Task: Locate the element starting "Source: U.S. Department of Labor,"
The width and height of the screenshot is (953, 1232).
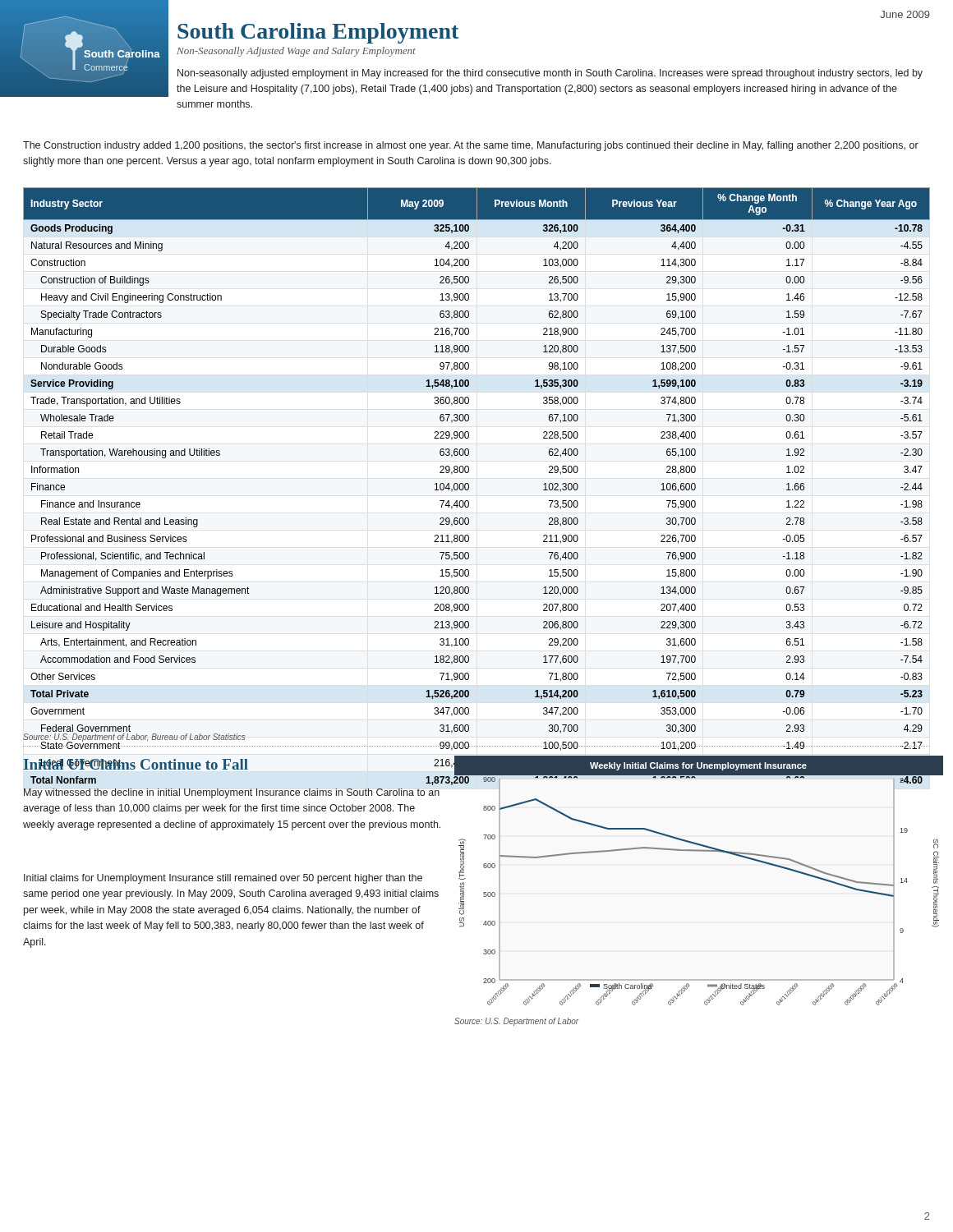Action: pyautogui.click(x=134, y=737)
